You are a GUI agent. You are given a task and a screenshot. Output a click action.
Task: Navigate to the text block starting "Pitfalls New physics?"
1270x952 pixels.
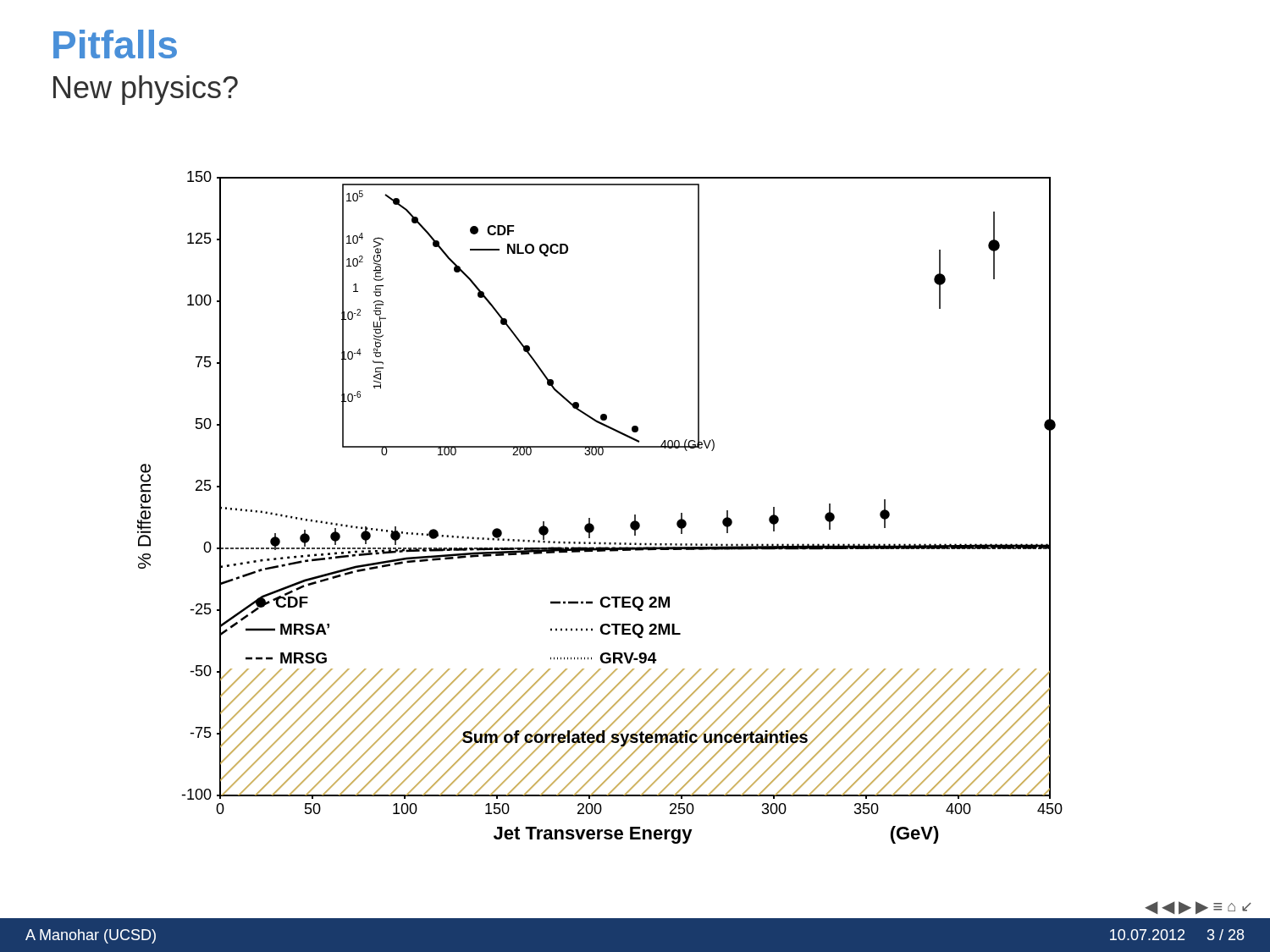(145, 65)
